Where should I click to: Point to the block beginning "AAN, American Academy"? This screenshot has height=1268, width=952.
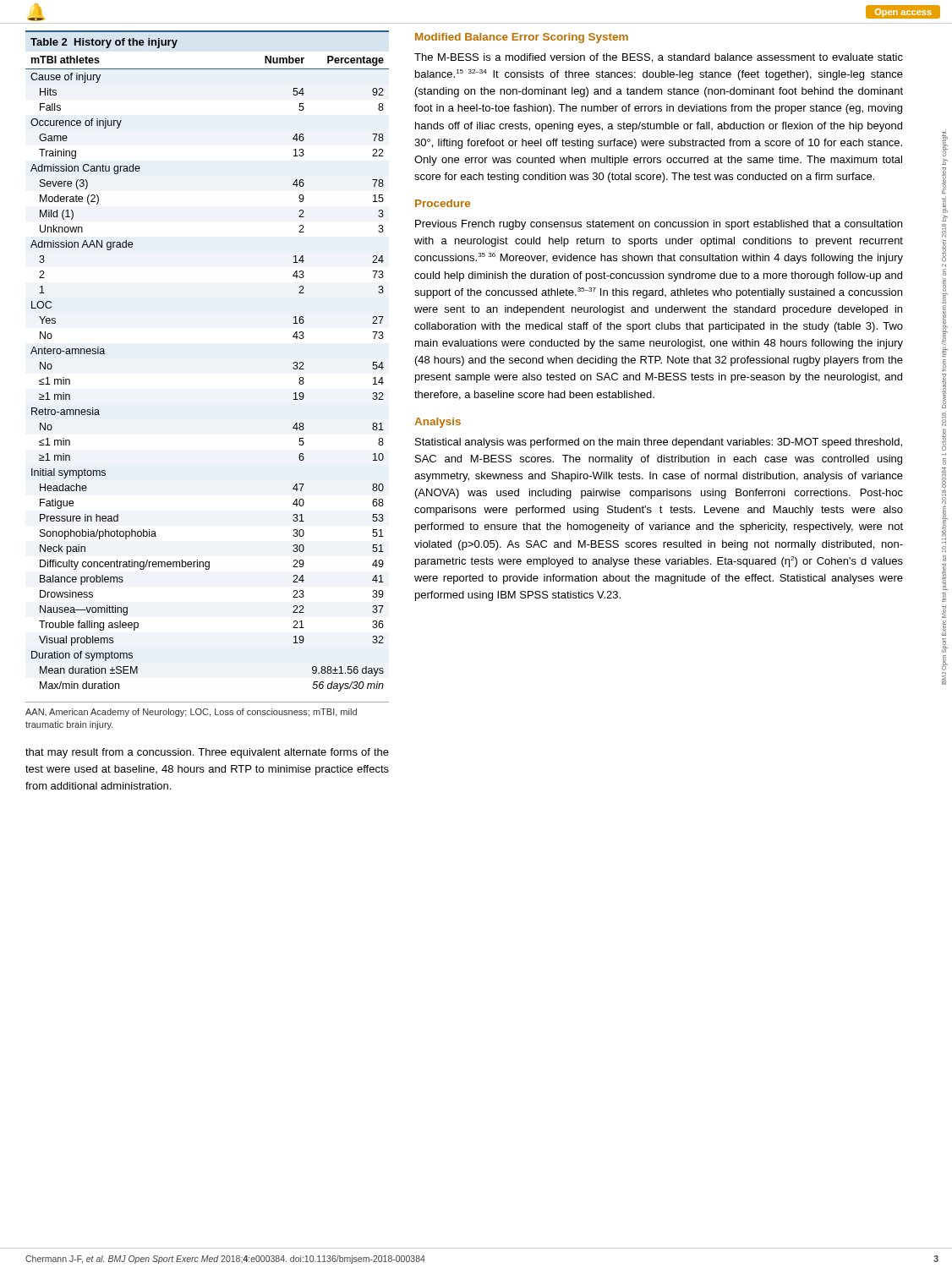coord(191,718)
